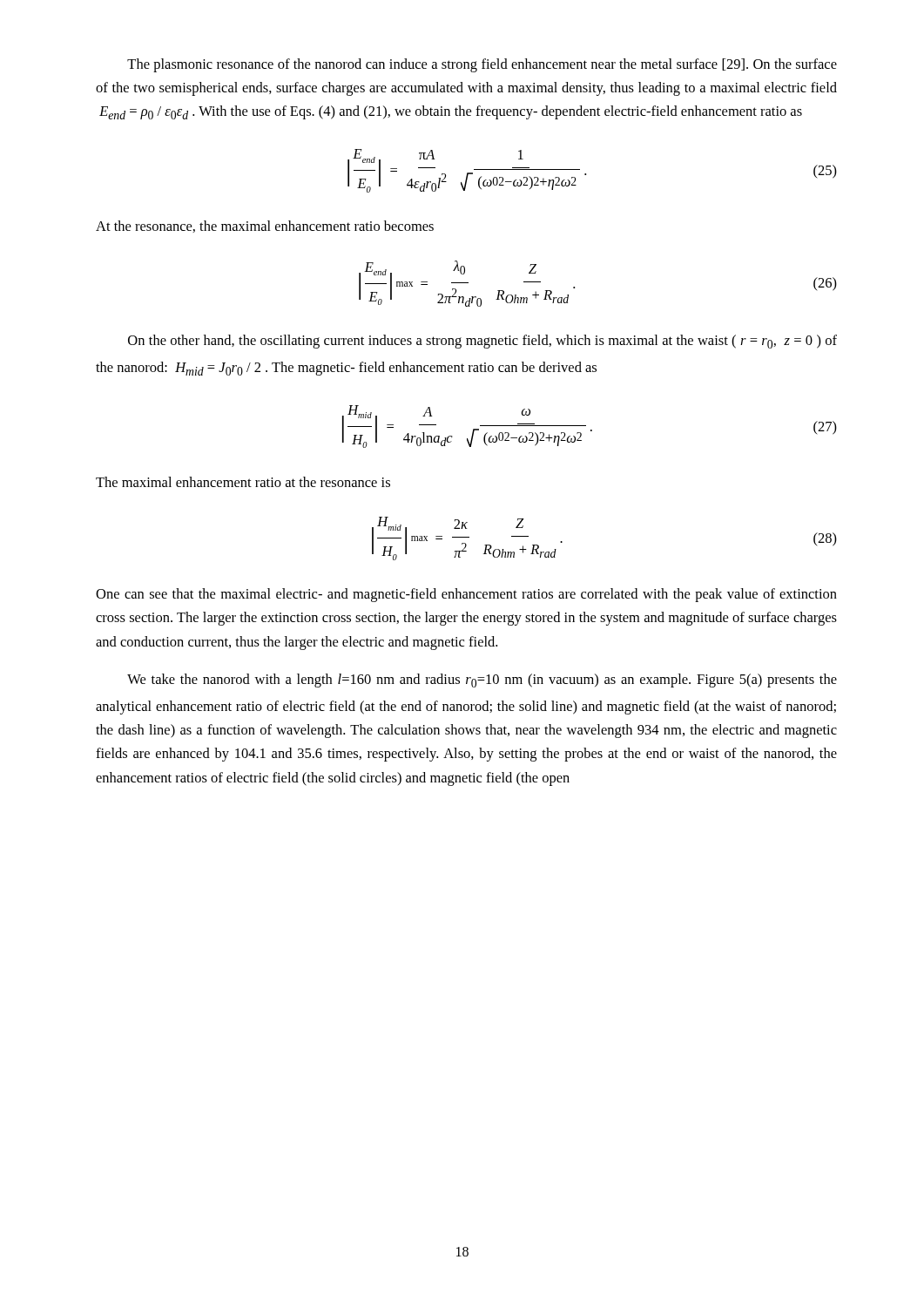Click the formula that begins "| Hmid H0 | max"
This screenshot has width=924, height=1307.
point(460,537)
